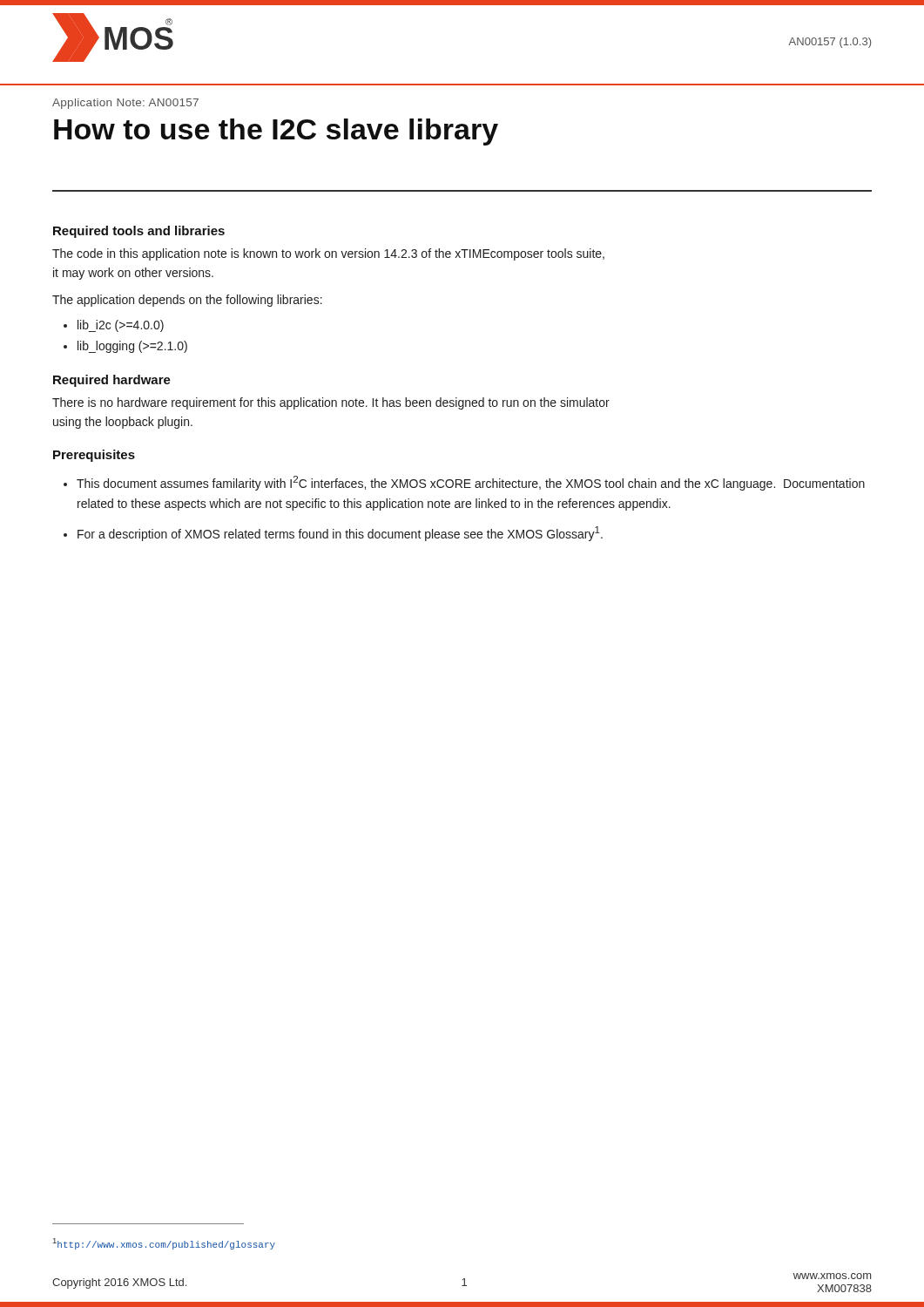Locate the text starting "lib_i2c (>=4.0.0)"
Screen dimensions: 1307x924
[x=120, y=325]
